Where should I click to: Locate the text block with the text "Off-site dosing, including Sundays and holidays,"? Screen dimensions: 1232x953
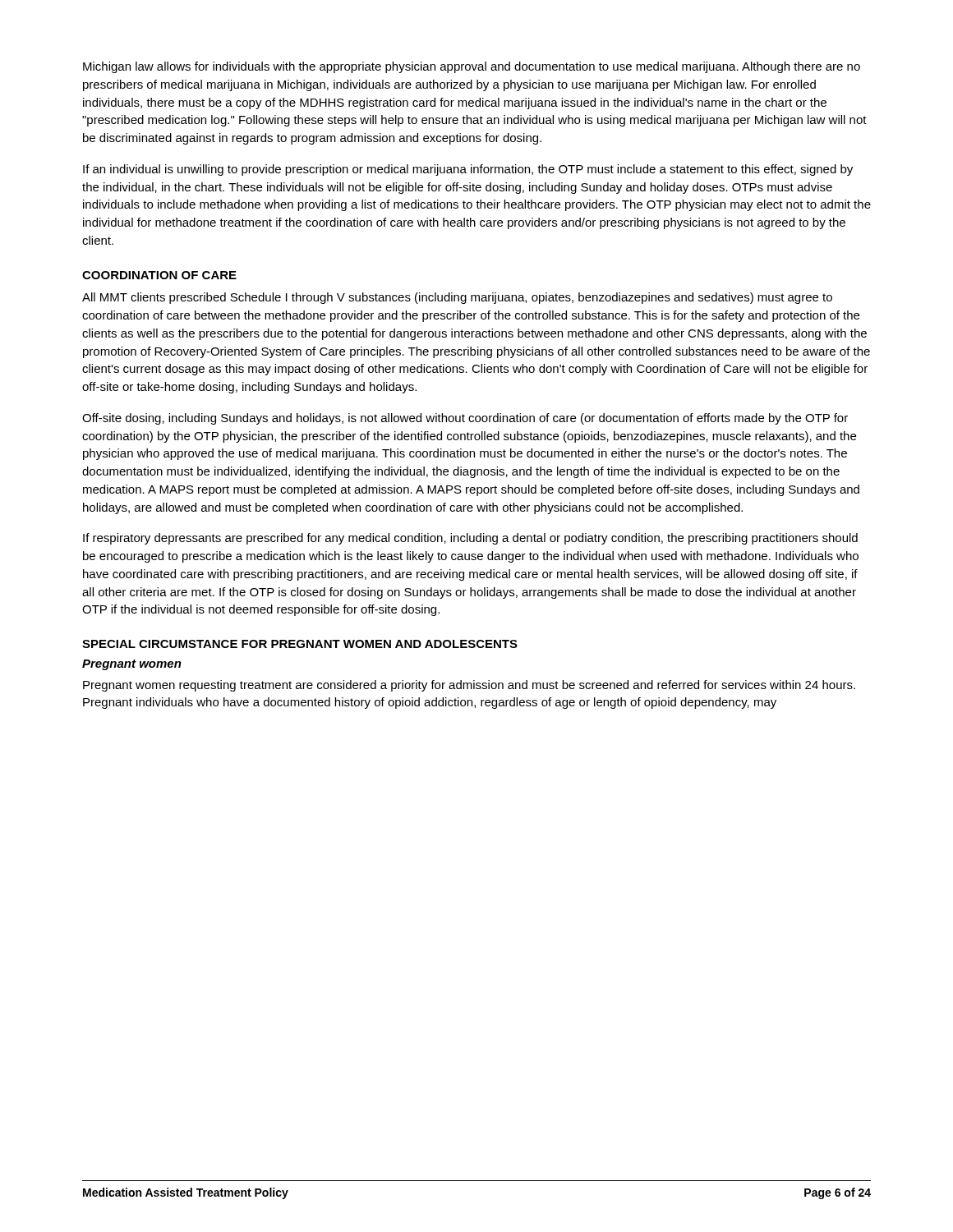point(471,462)
